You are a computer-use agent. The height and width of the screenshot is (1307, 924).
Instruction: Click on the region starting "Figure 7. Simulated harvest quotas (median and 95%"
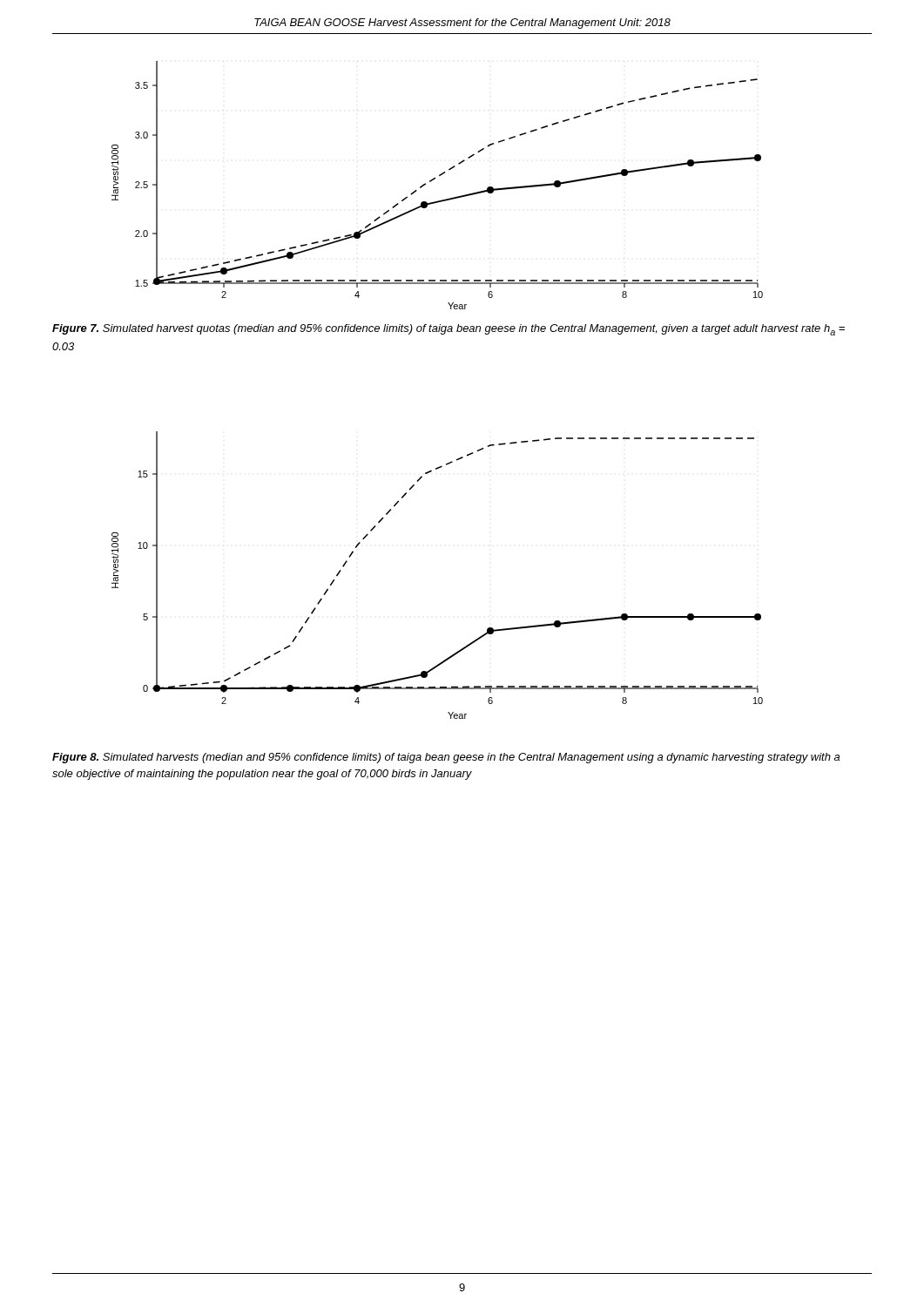(449, 337)
